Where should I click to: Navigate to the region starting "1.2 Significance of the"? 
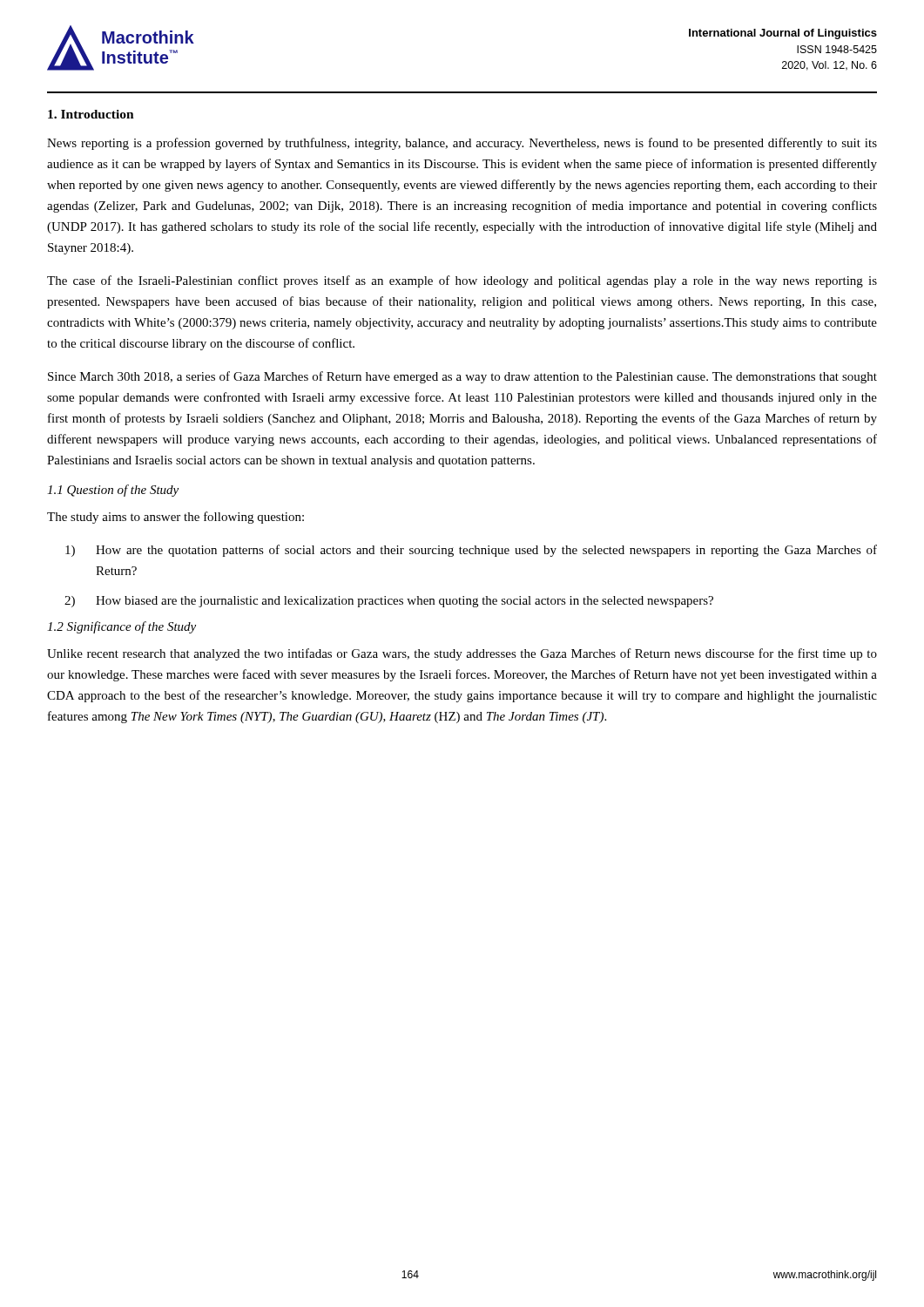click(122, 627)
